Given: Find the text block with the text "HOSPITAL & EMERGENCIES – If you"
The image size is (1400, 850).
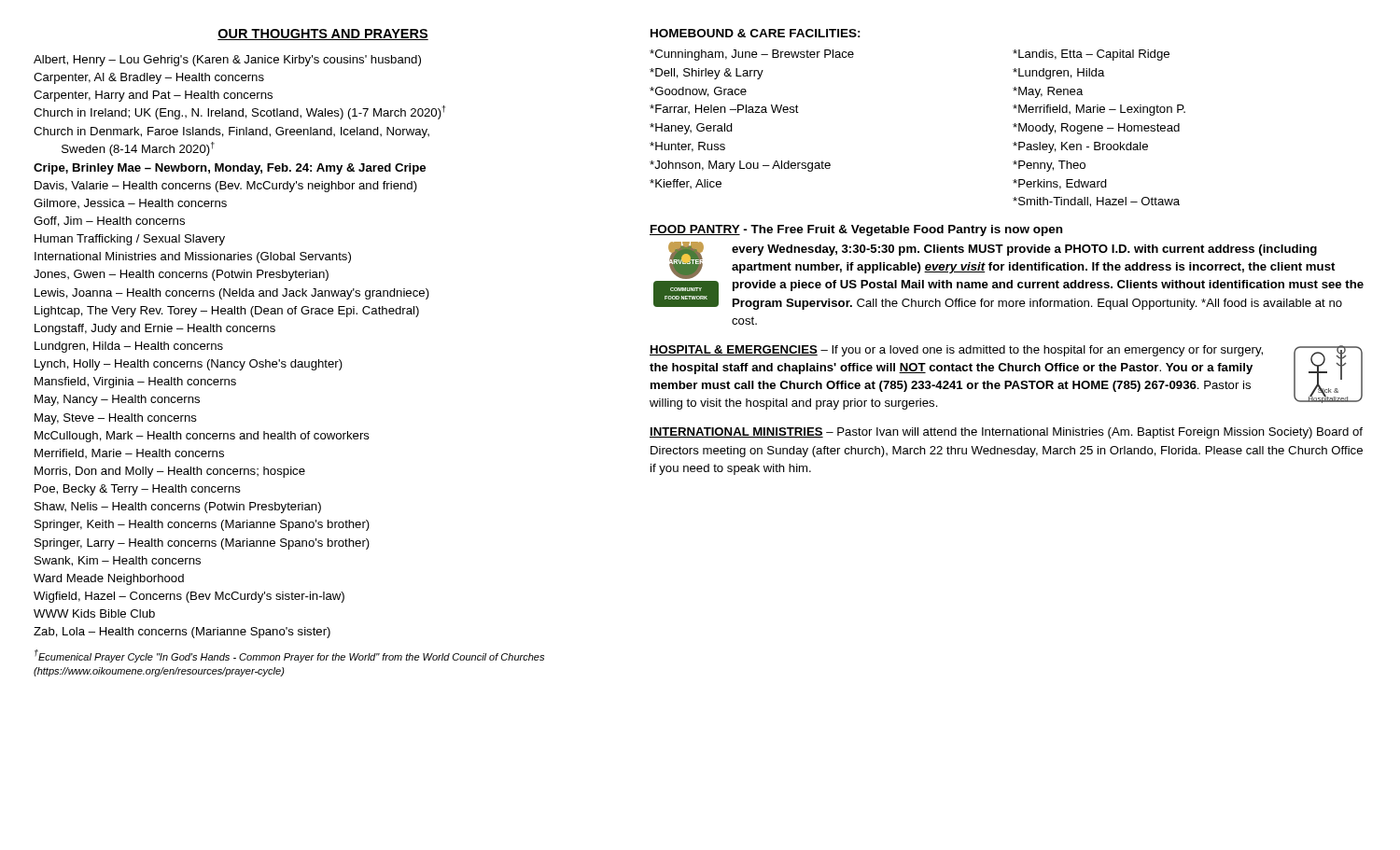Looking at the screenshot, I should 1008,376.
